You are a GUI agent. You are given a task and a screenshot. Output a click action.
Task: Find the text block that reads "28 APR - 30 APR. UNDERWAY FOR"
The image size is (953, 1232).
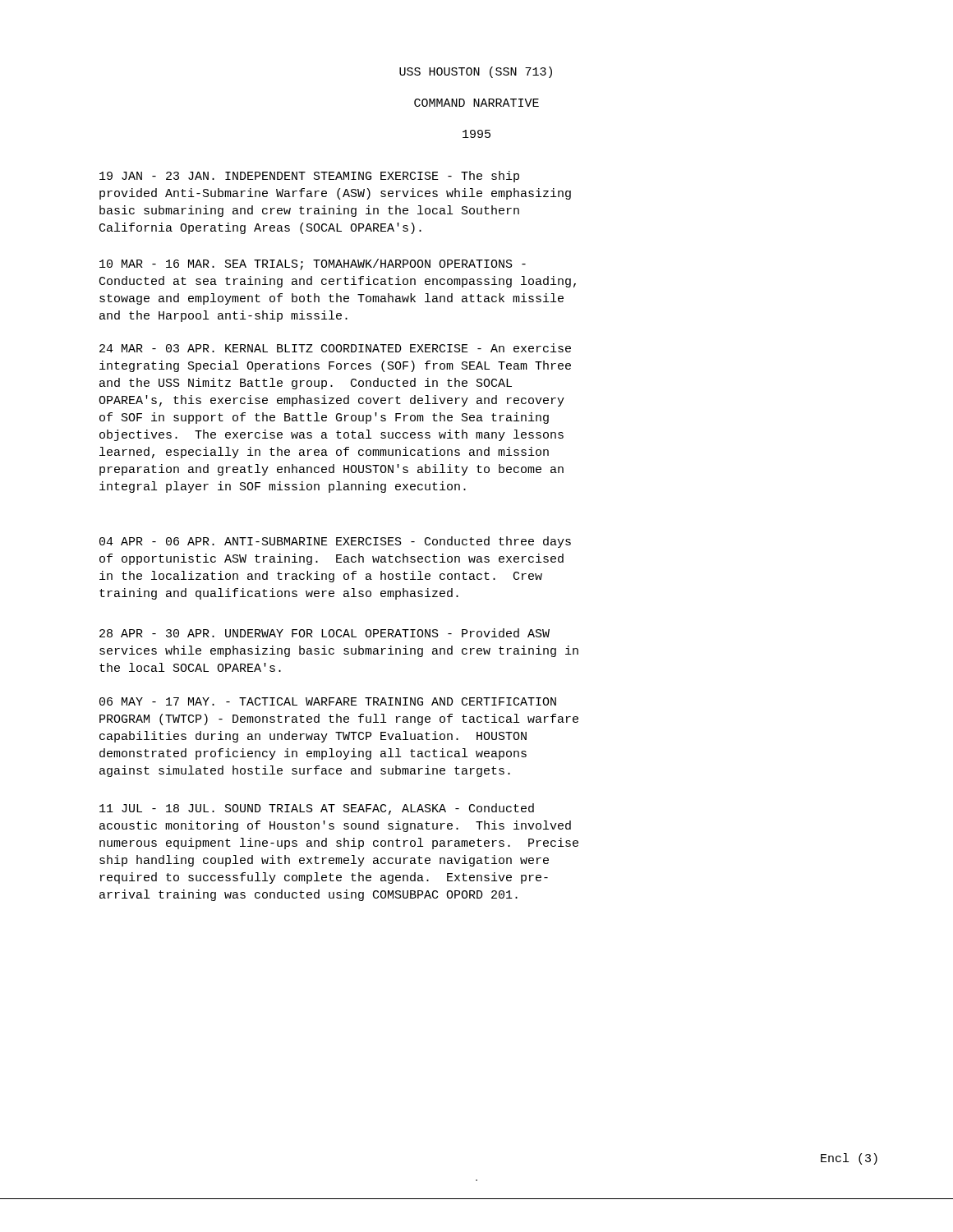tap(339, 652)
